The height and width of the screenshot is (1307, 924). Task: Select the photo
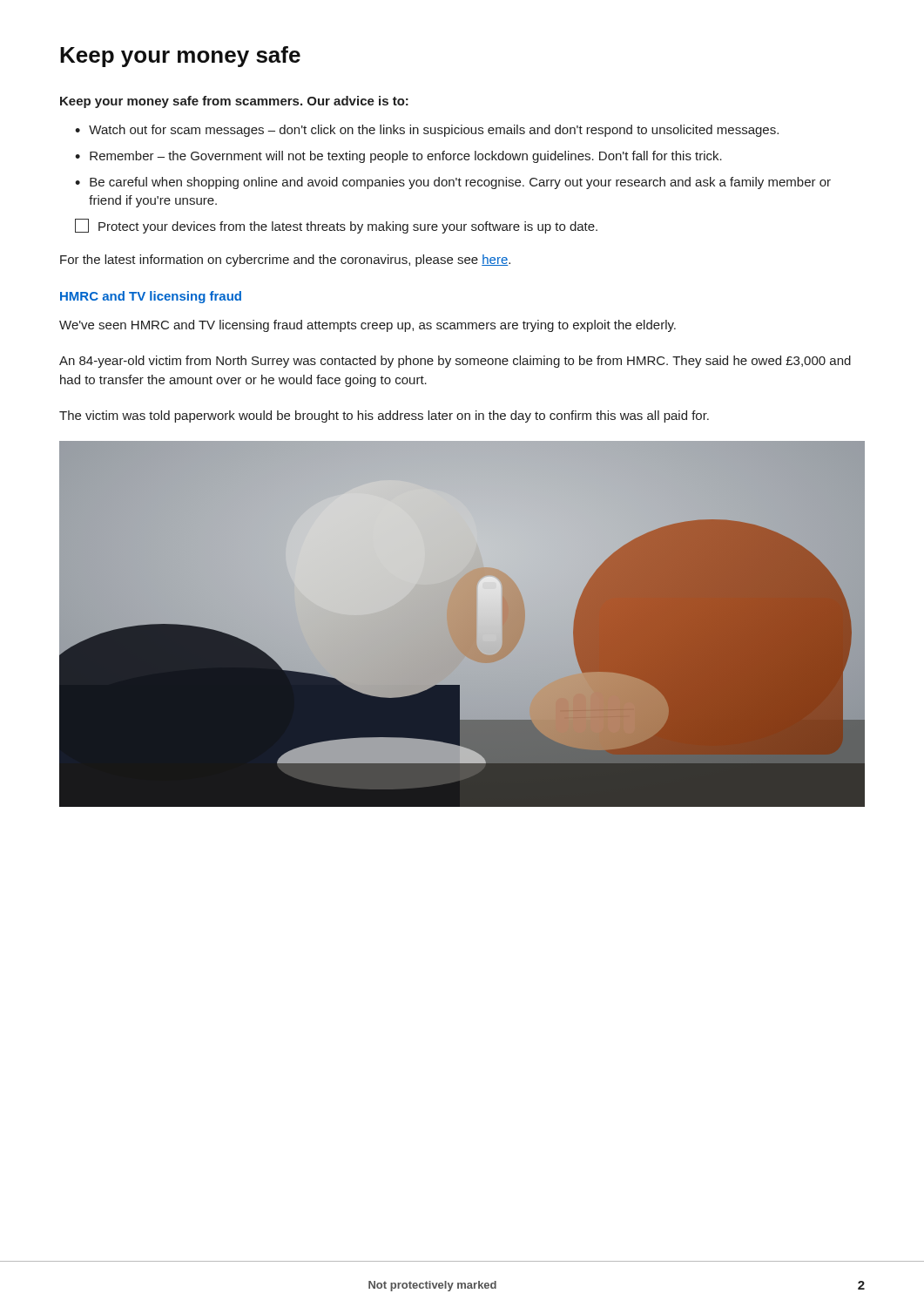pos(462,625)
